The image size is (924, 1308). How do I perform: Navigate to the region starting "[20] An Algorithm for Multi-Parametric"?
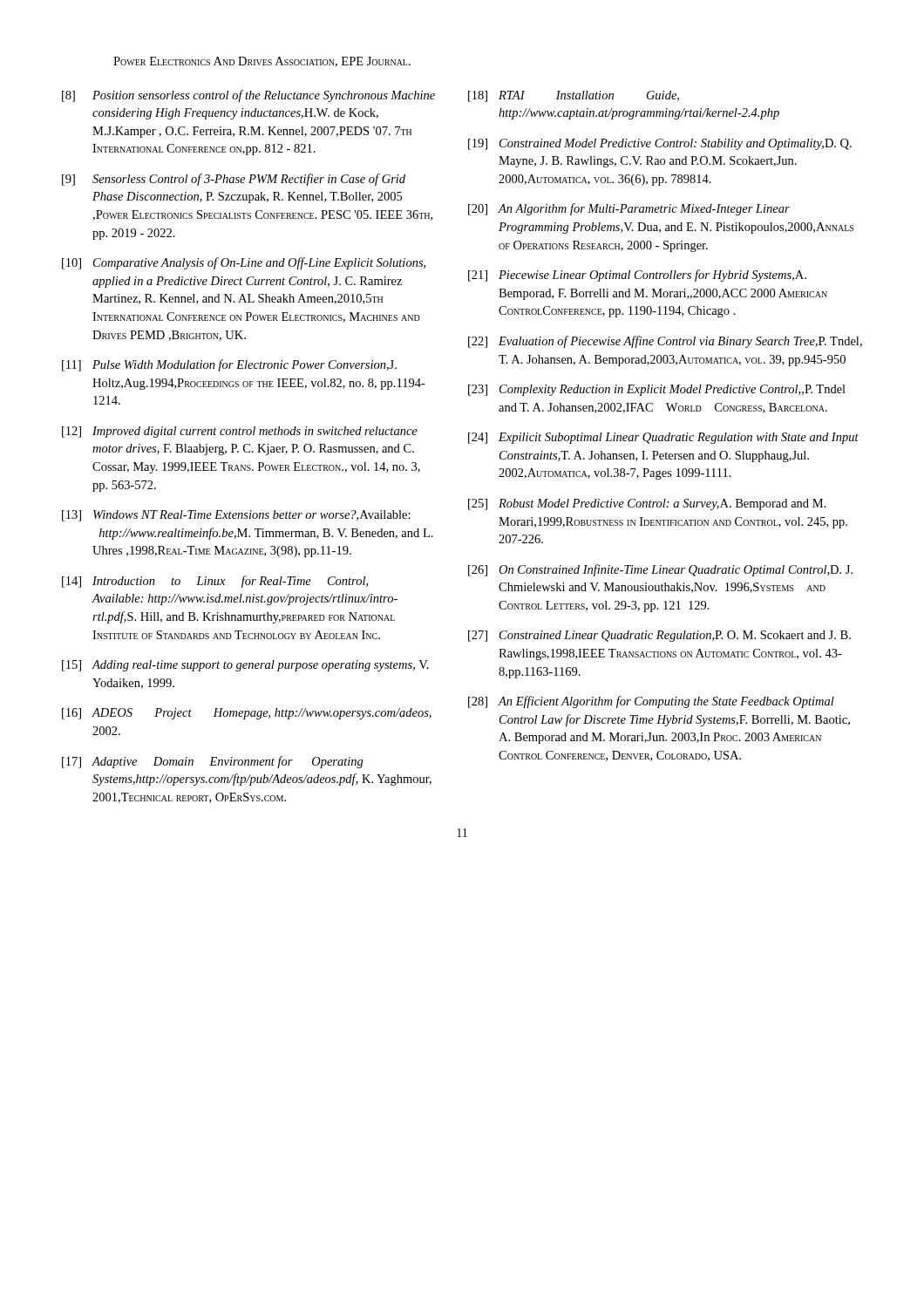[665, 227]
